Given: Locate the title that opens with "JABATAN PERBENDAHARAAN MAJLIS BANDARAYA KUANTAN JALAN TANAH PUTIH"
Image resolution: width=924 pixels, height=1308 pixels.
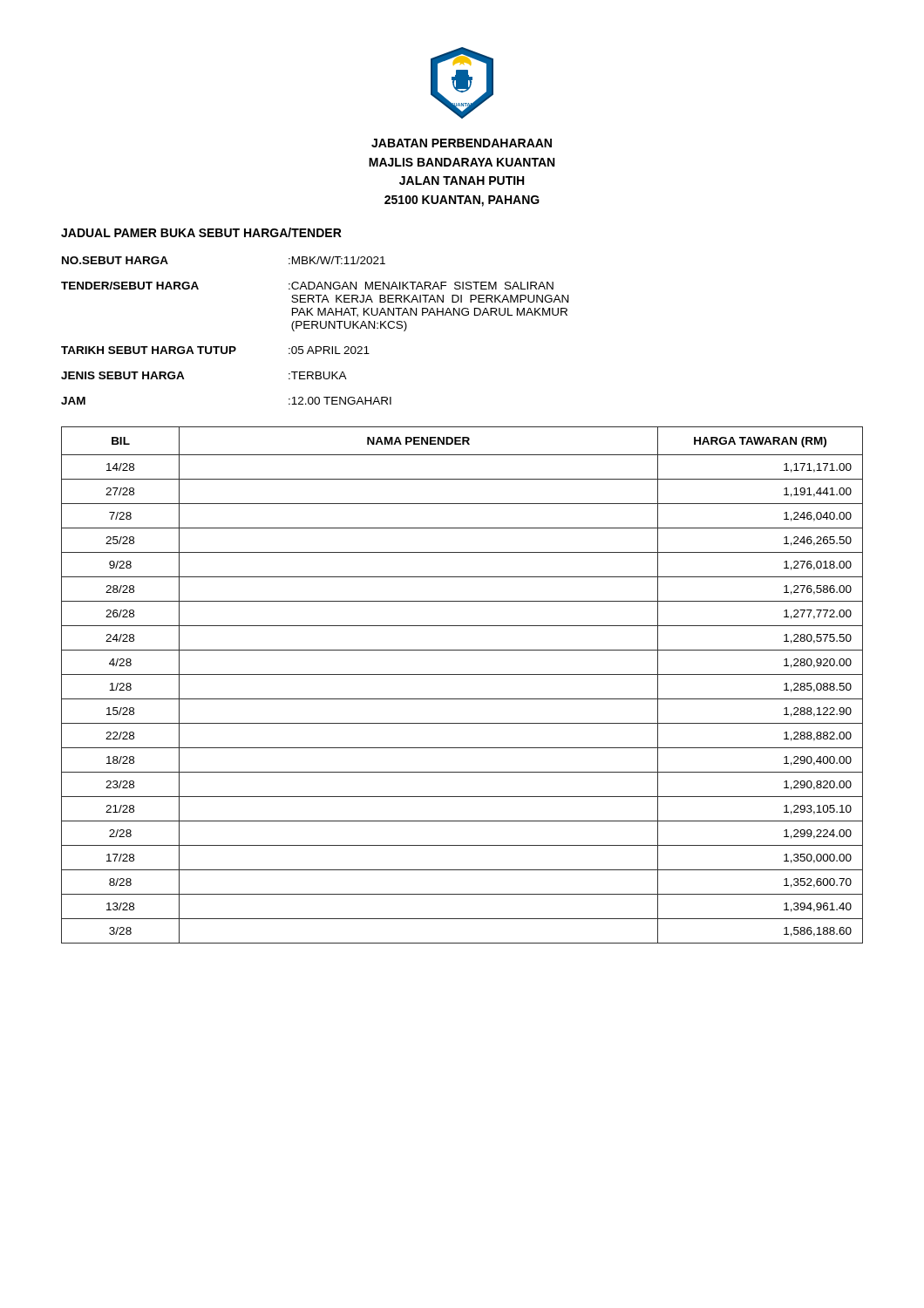Looking at the screenshot, I should click(462, 171).
